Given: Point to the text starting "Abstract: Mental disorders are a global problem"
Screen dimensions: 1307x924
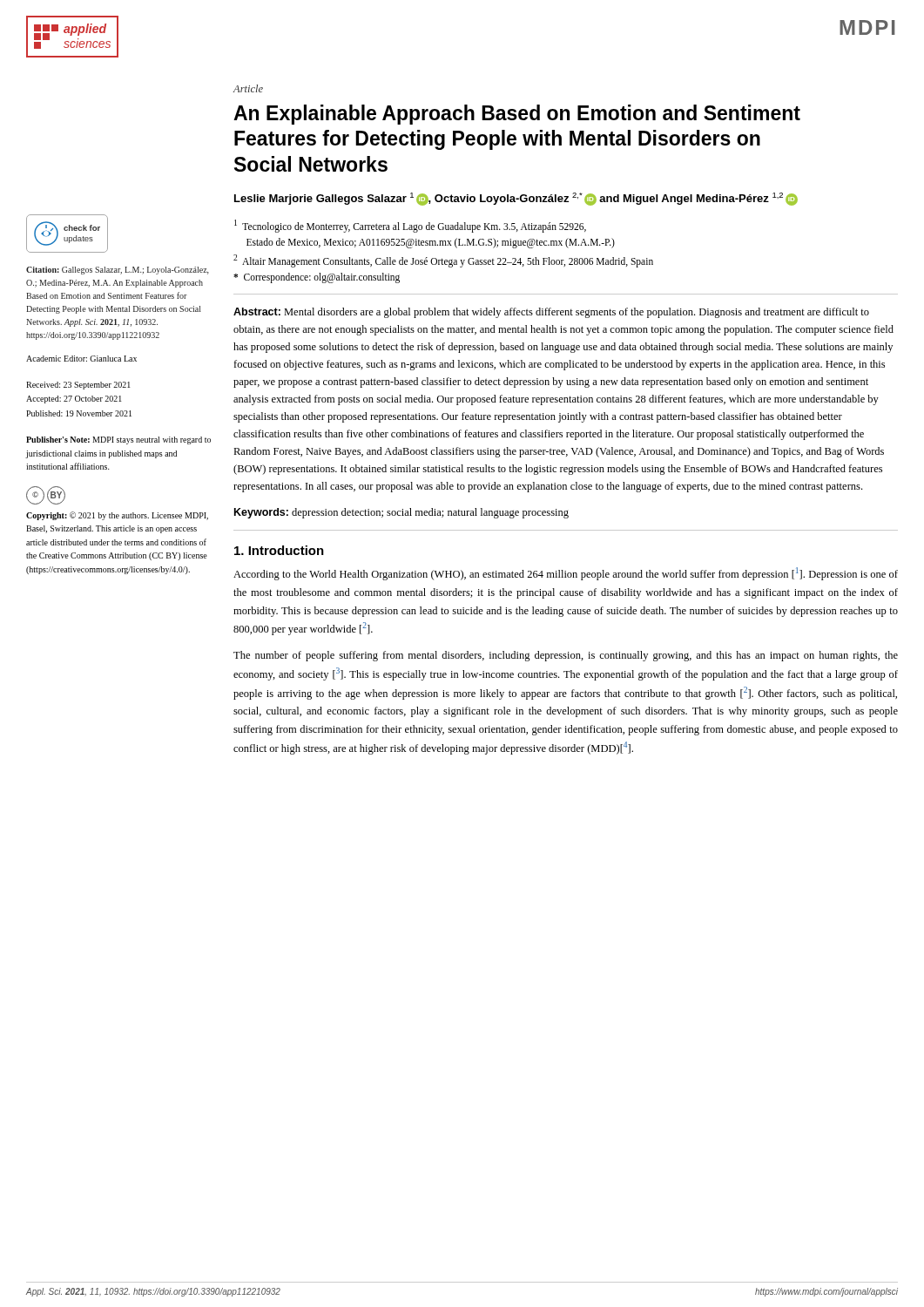Looking at the screenshot, I should pos(564,399).
